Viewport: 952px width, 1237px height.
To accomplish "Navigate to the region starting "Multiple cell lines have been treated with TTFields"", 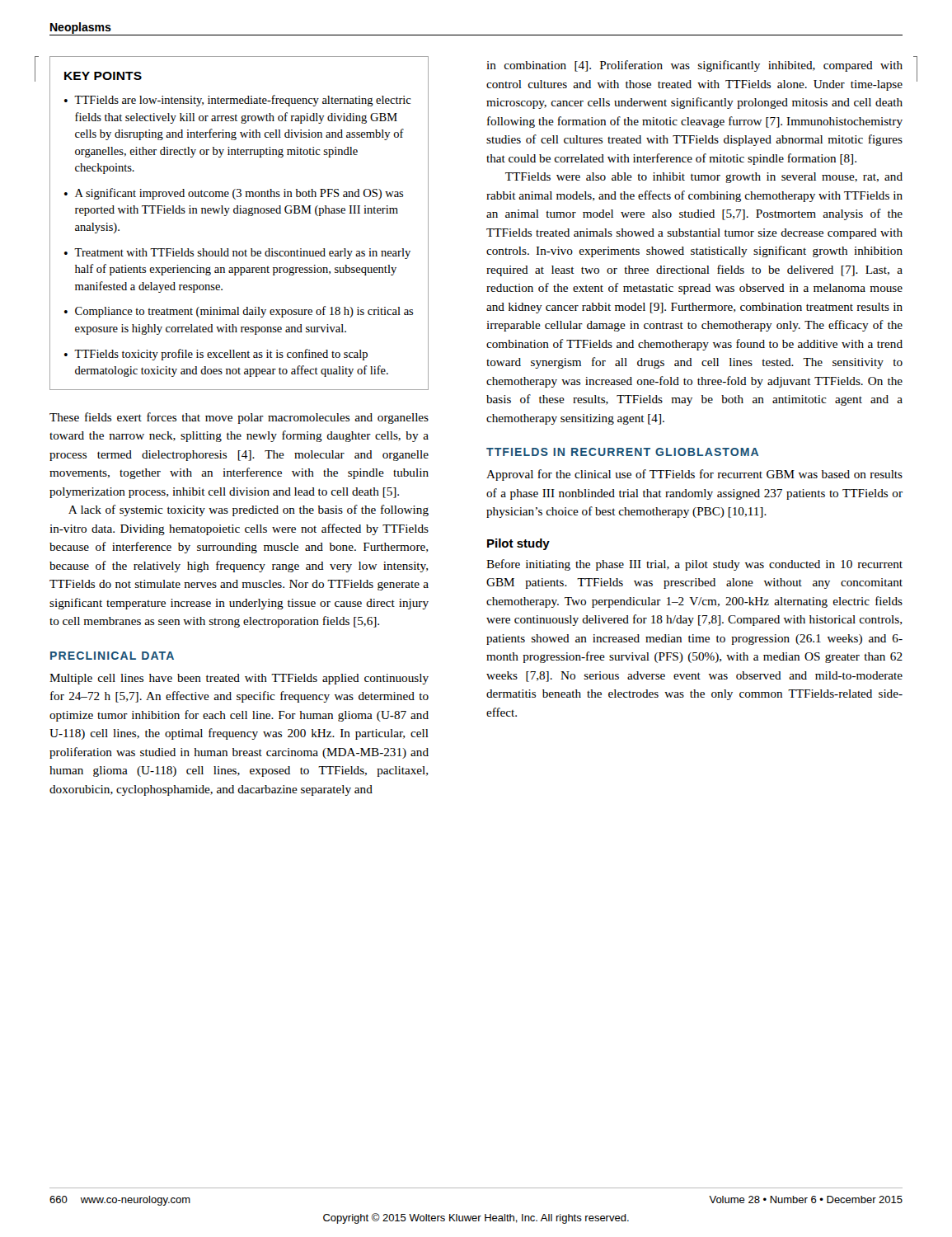I will tap(239, 733).
